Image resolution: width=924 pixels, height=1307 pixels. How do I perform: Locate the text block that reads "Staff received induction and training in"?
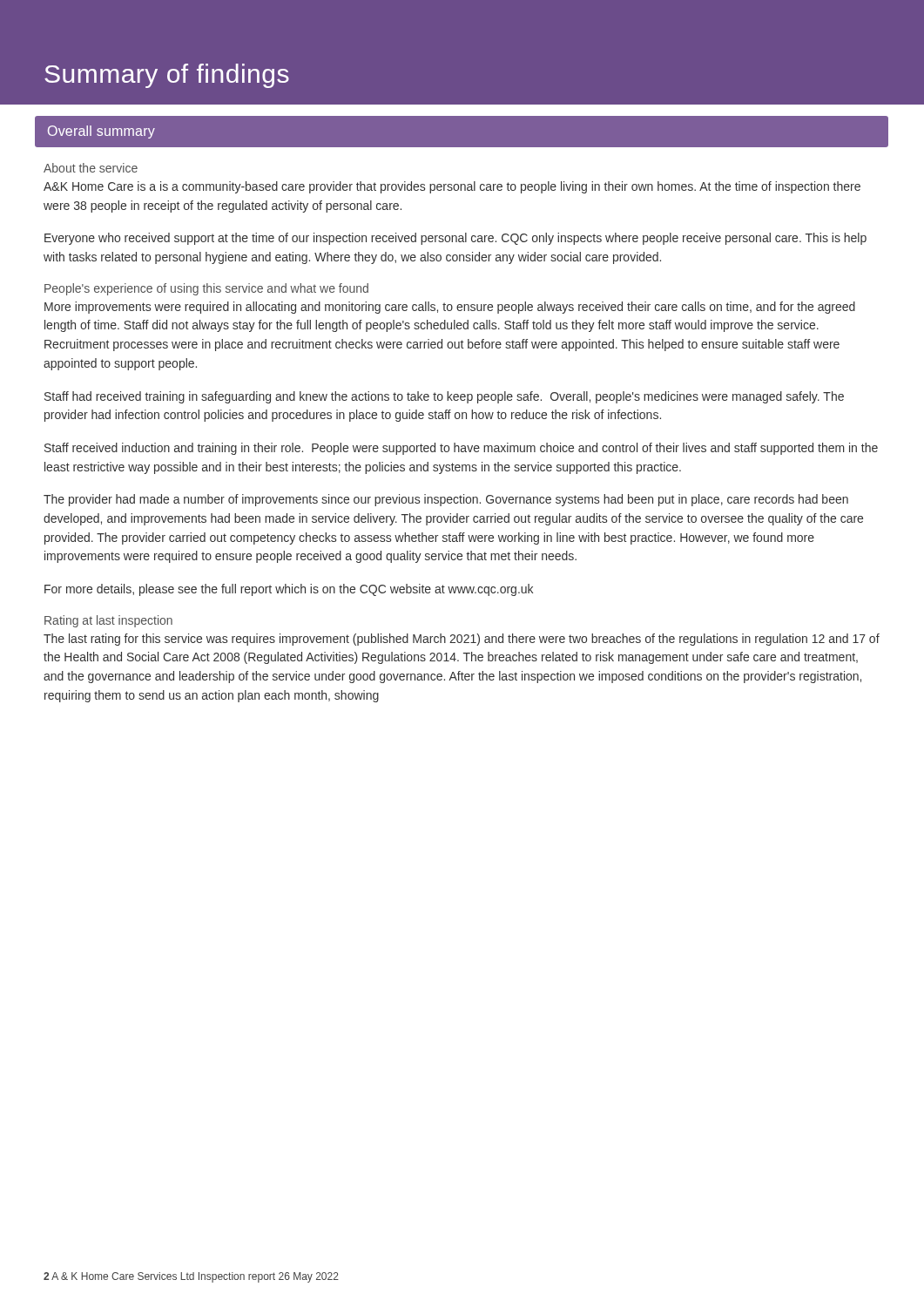click(461, 457)
